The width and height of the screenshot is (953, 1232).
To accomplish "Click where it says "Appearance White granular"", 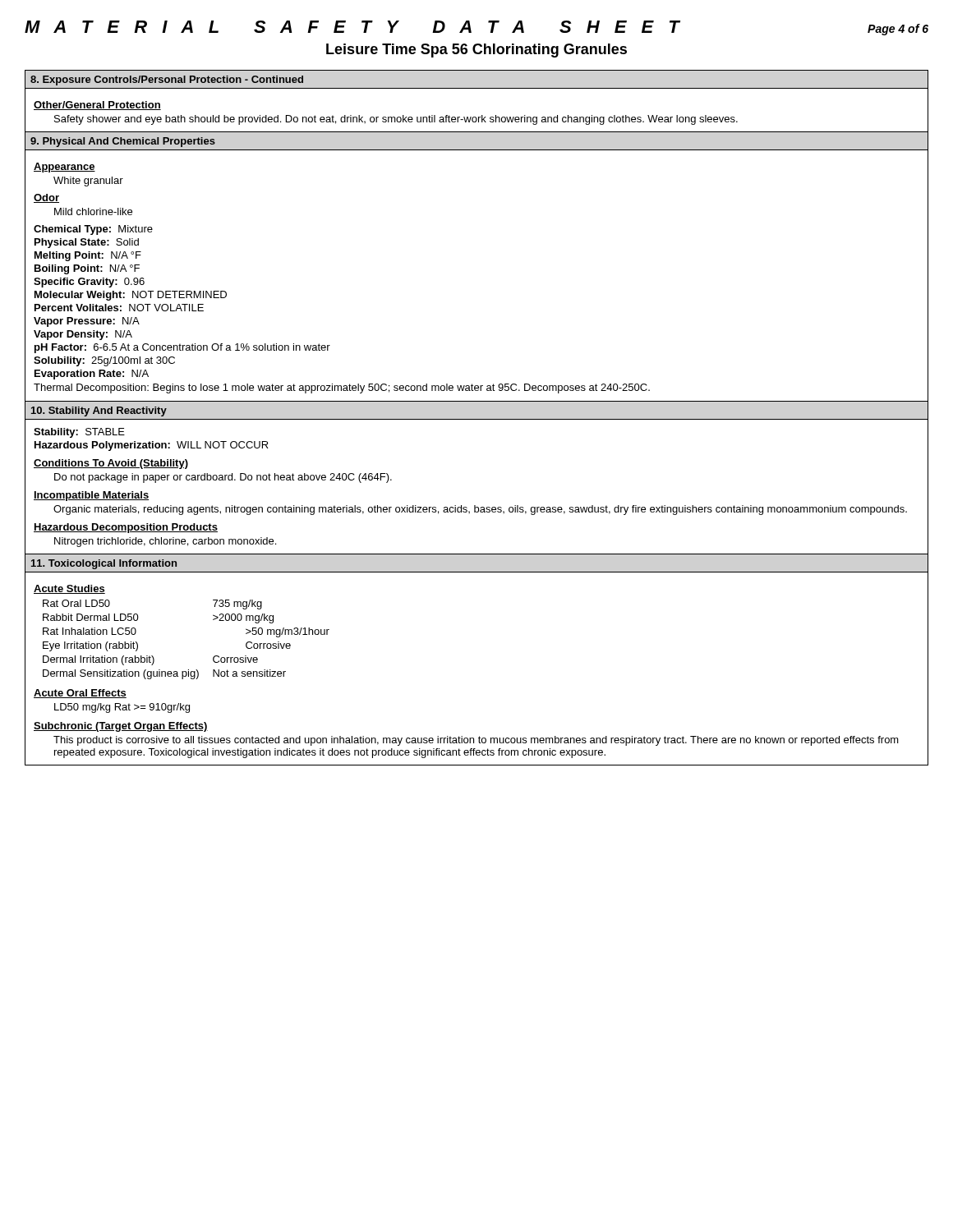I will click(64, 168).
